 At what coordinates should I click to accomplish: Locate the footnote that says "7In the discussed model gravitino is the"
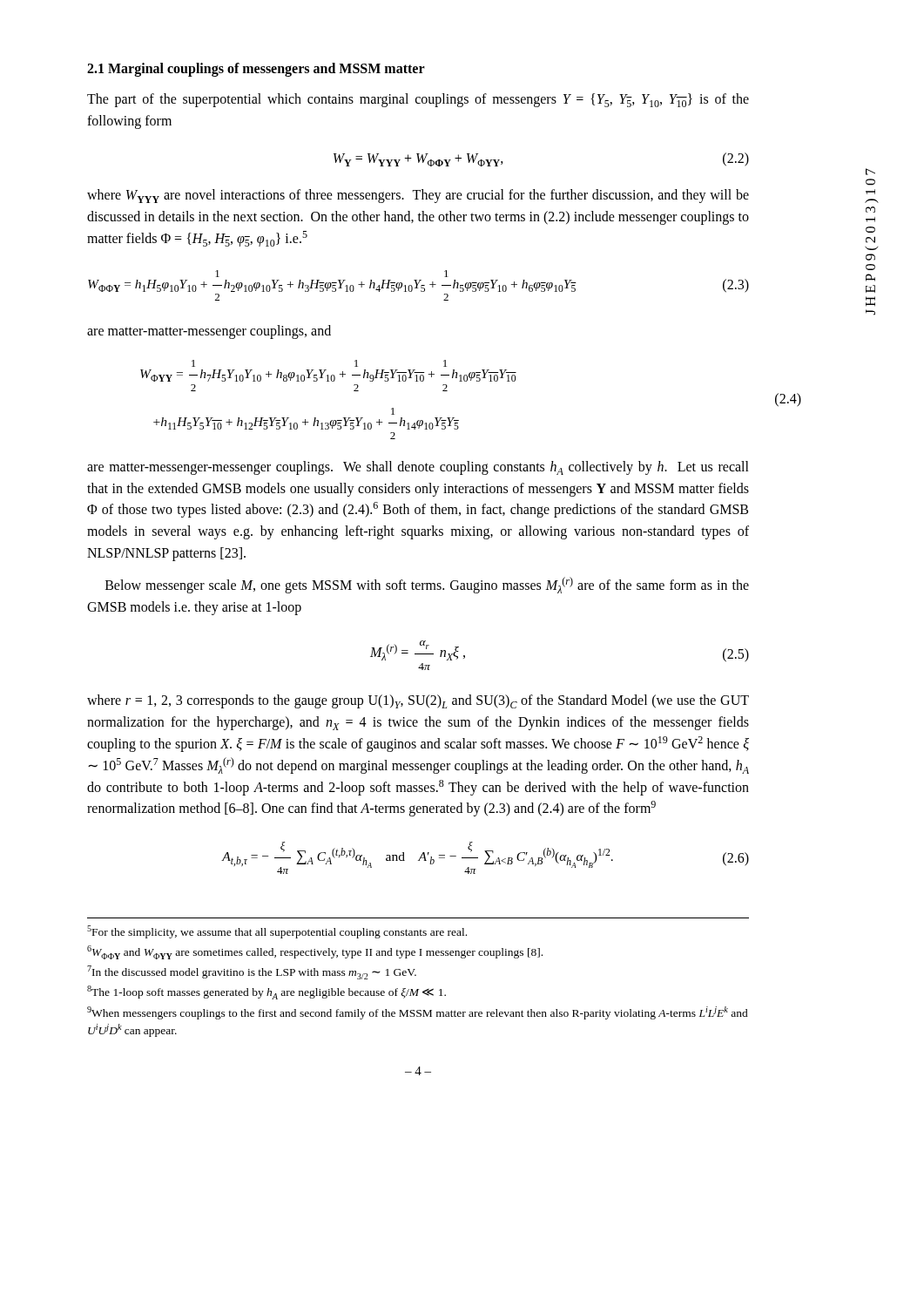[252, 972]
